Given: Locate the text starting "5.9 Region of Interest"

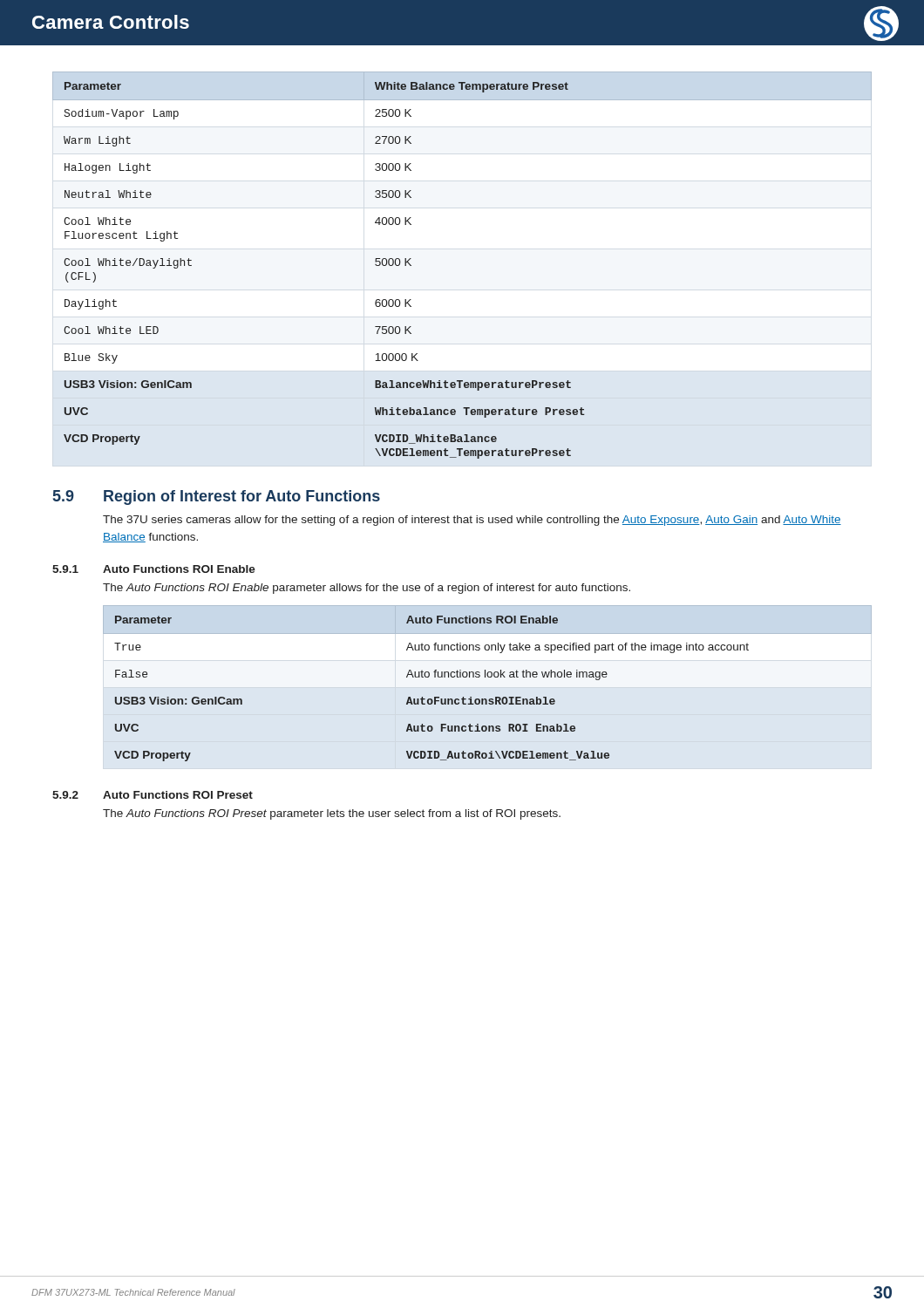Looking at the screenshot, I should click(x=216, y=497).
